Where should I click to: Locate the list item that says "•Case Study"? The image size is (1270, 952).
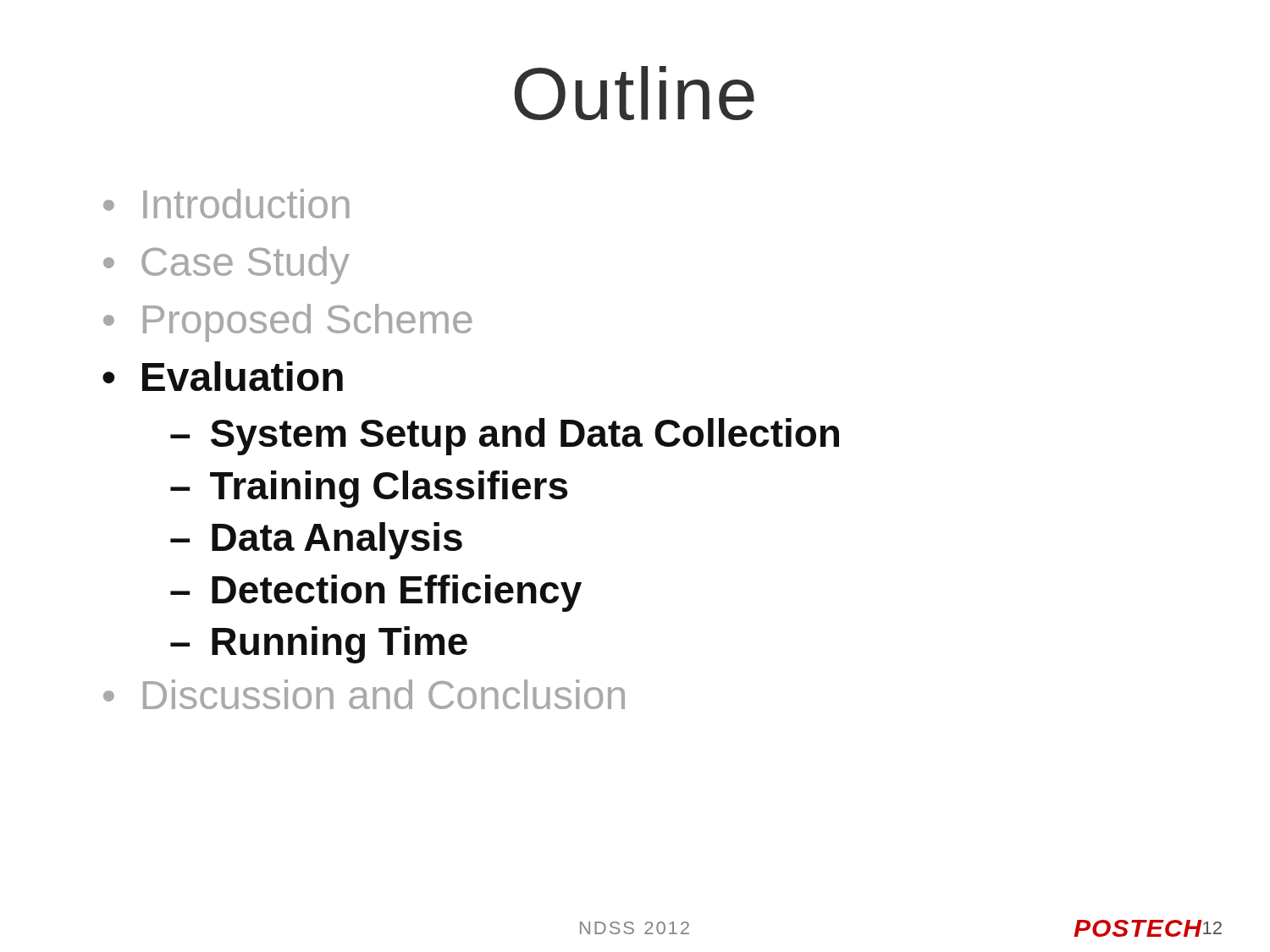tap(226, 262)
